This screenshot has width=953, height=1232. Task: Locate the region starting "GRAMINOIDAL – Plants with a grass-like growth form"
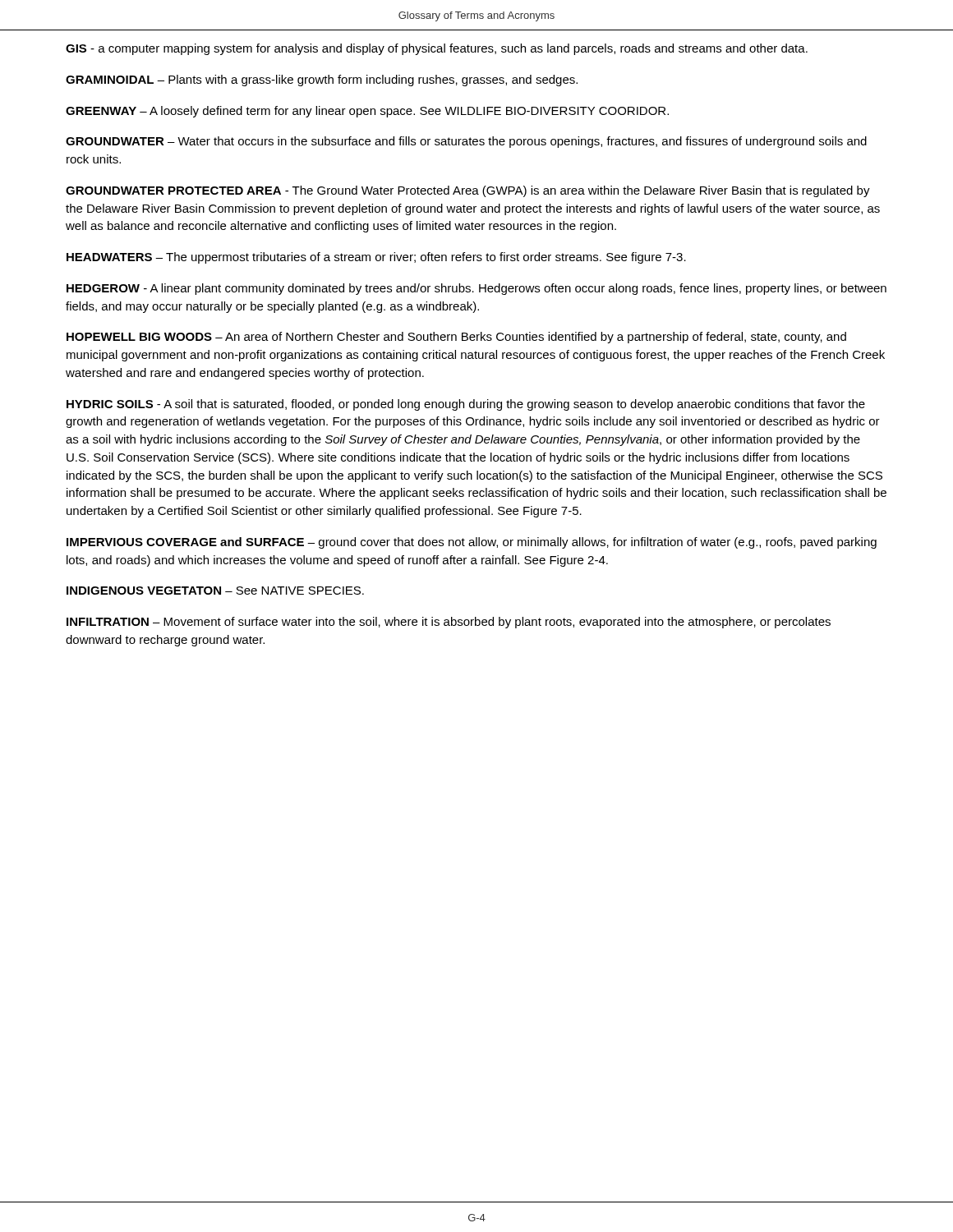pyautogui.click(x=322, y=79)
